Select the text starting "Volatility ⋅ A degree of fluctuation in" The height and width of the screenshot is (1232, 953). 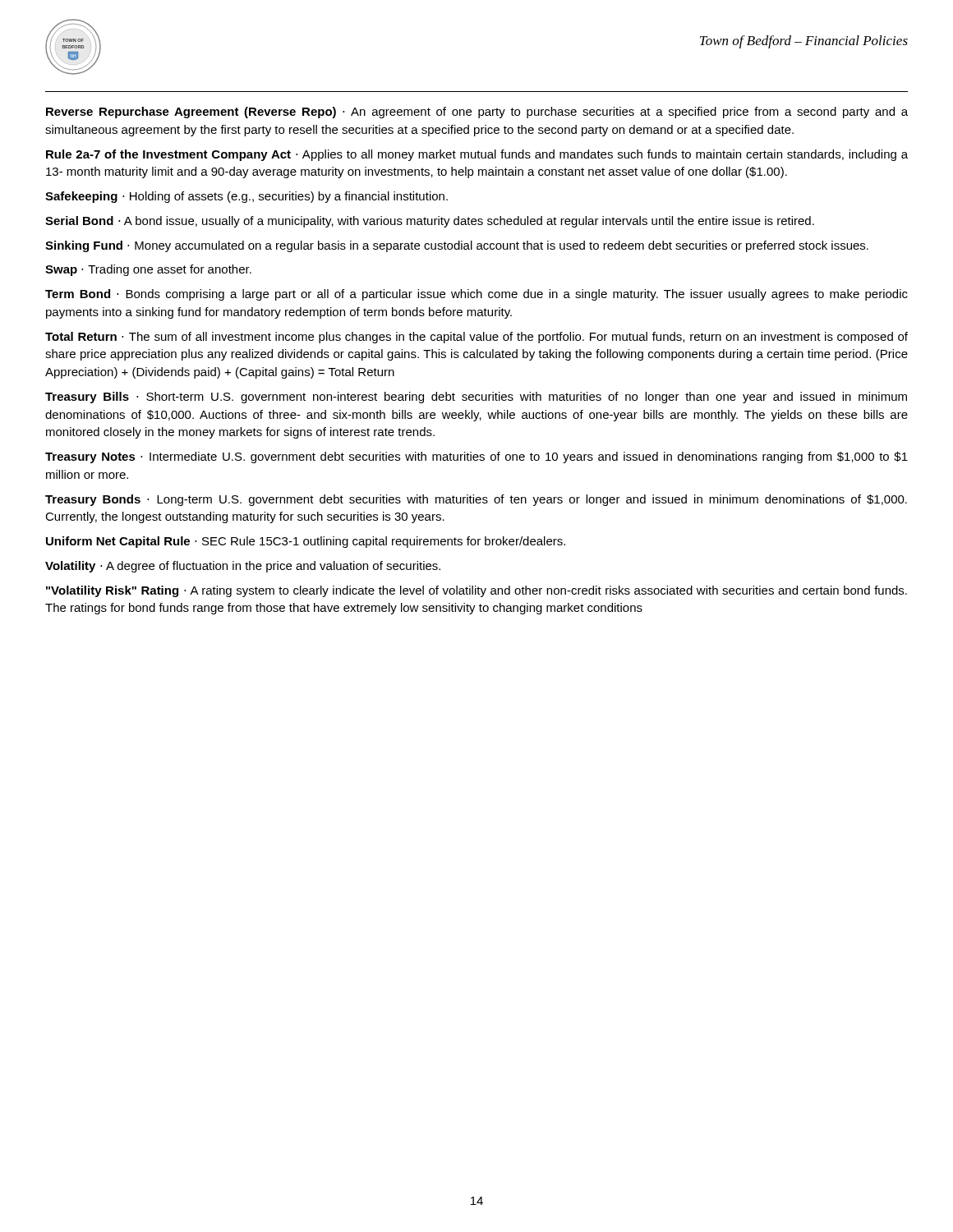(x=243, y=565)
